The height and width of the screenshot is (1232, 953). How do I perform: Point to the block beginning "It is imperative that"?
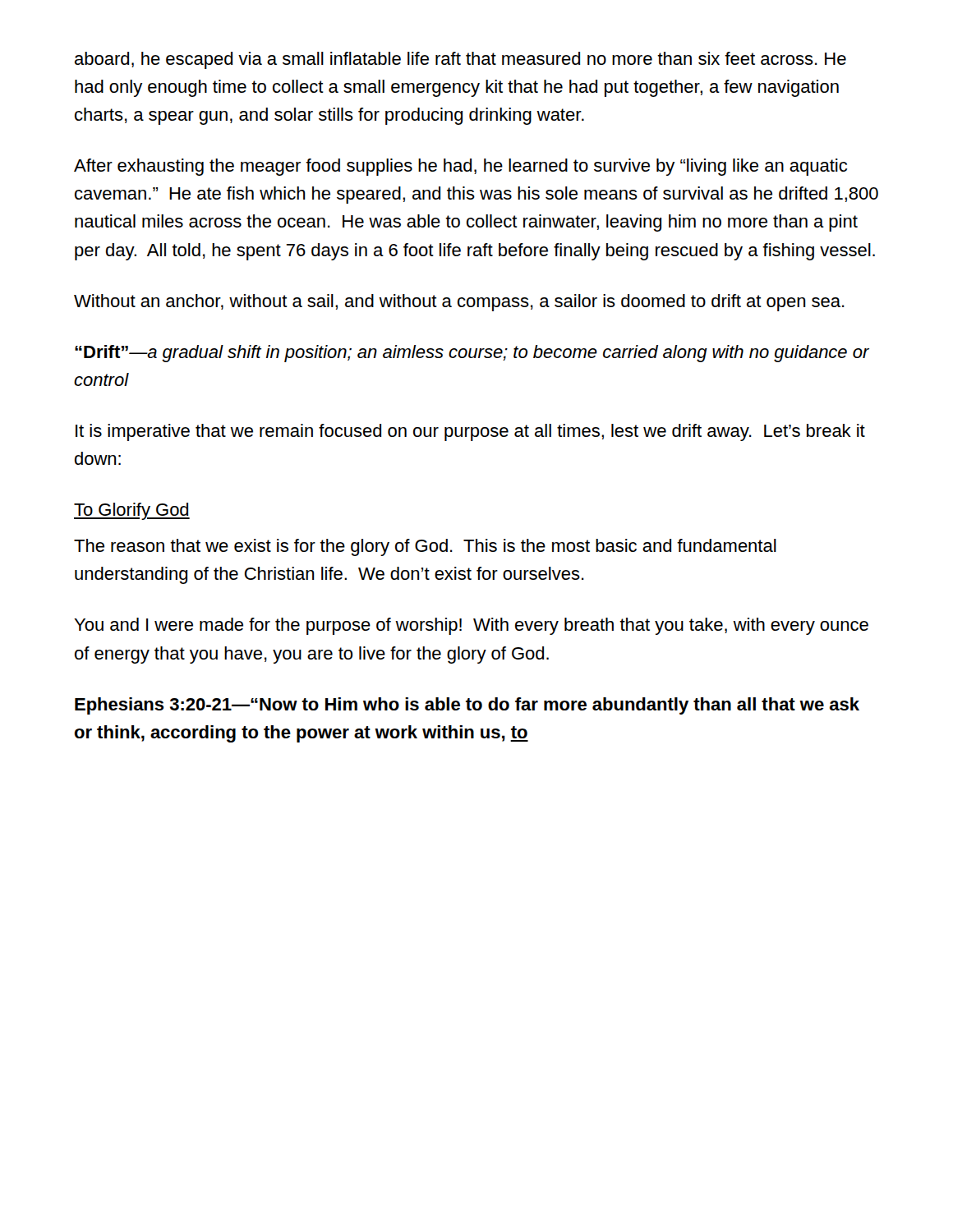pos(469,445)
